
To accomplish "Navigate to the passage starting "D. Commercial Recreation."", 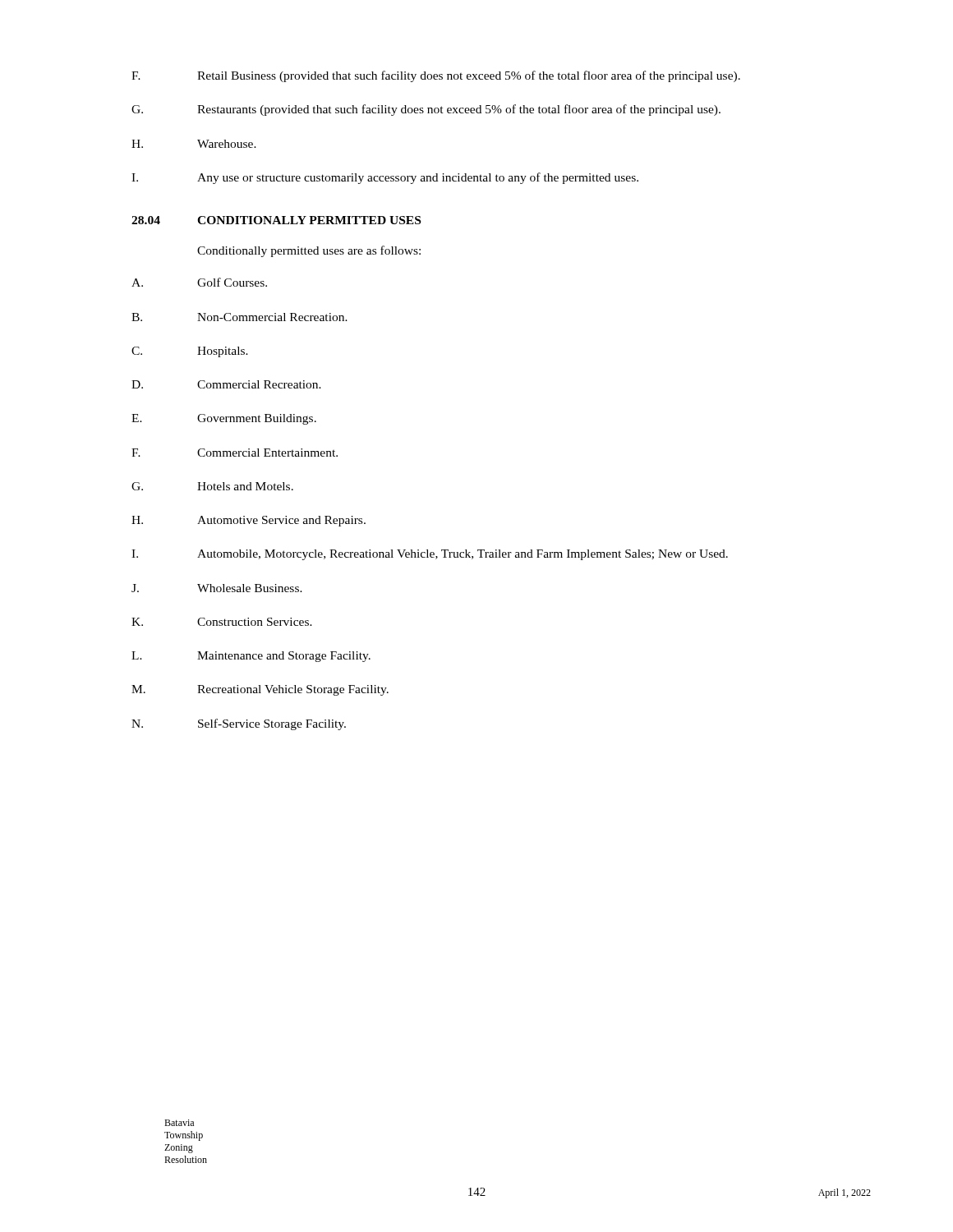I will point(226,384).
